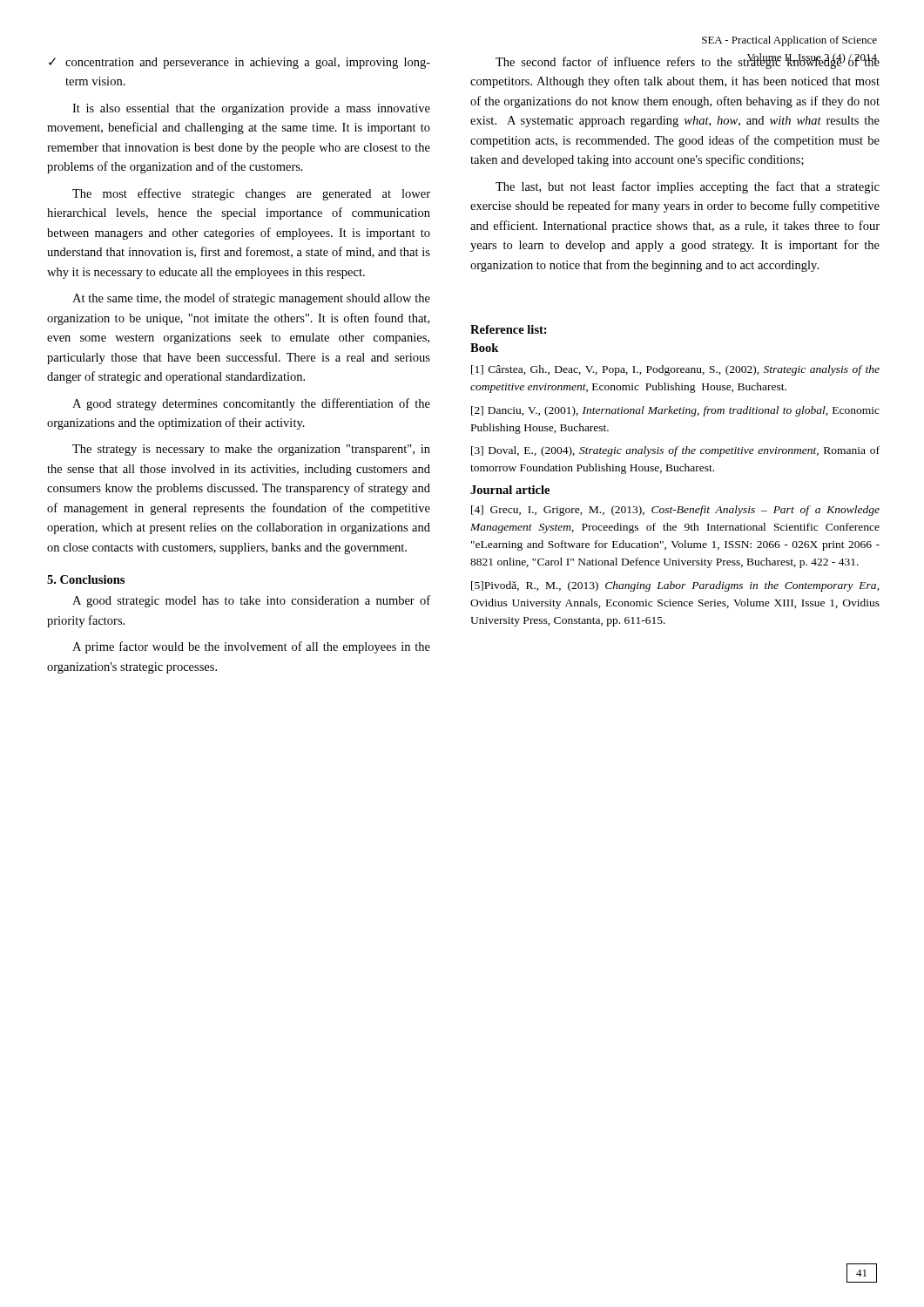
Task: Select the text block starting "[2] Danciu, V., (2001),"
Action: point(675,418)
